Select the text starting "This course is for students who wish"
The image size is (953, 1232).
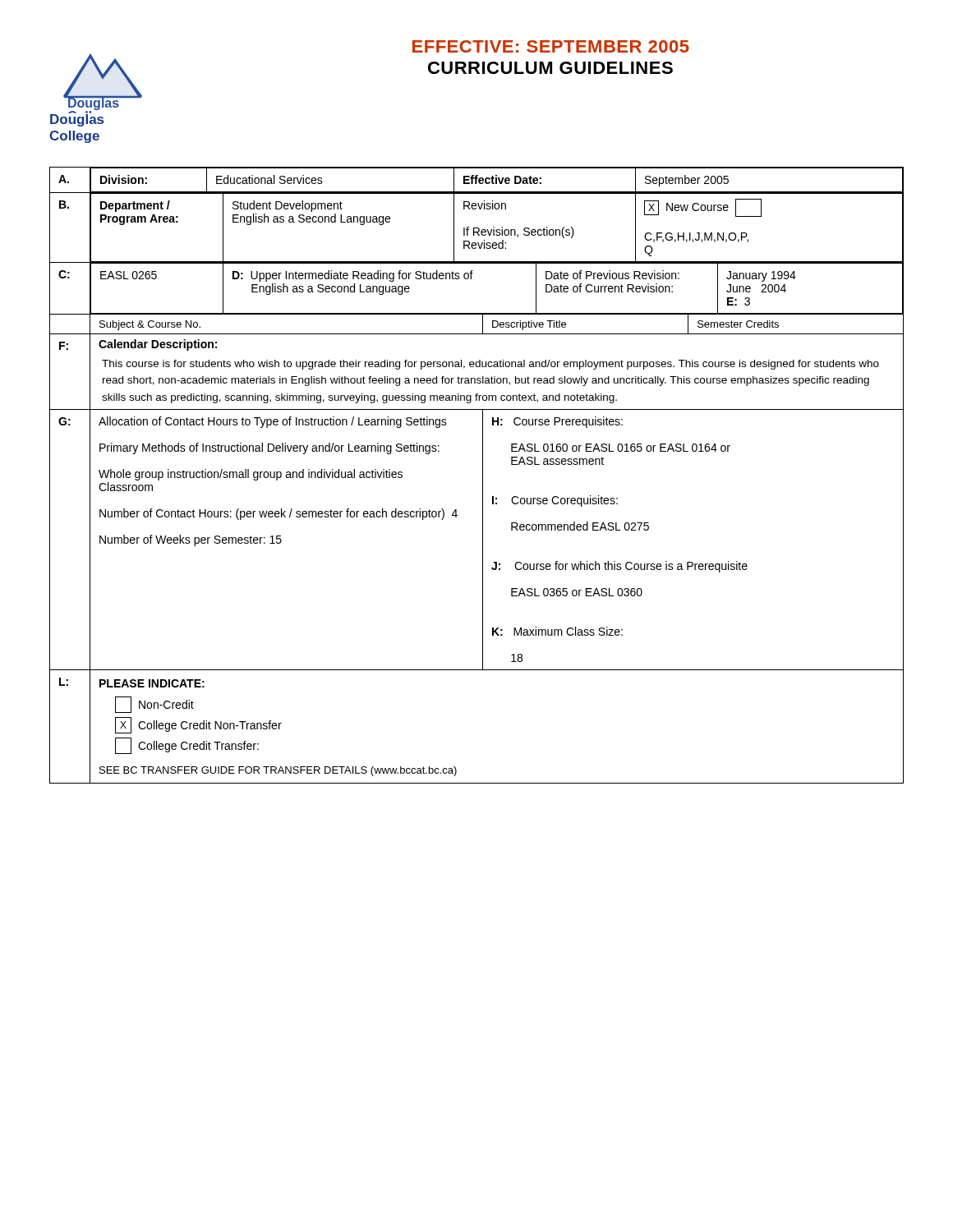click(490, 380)
